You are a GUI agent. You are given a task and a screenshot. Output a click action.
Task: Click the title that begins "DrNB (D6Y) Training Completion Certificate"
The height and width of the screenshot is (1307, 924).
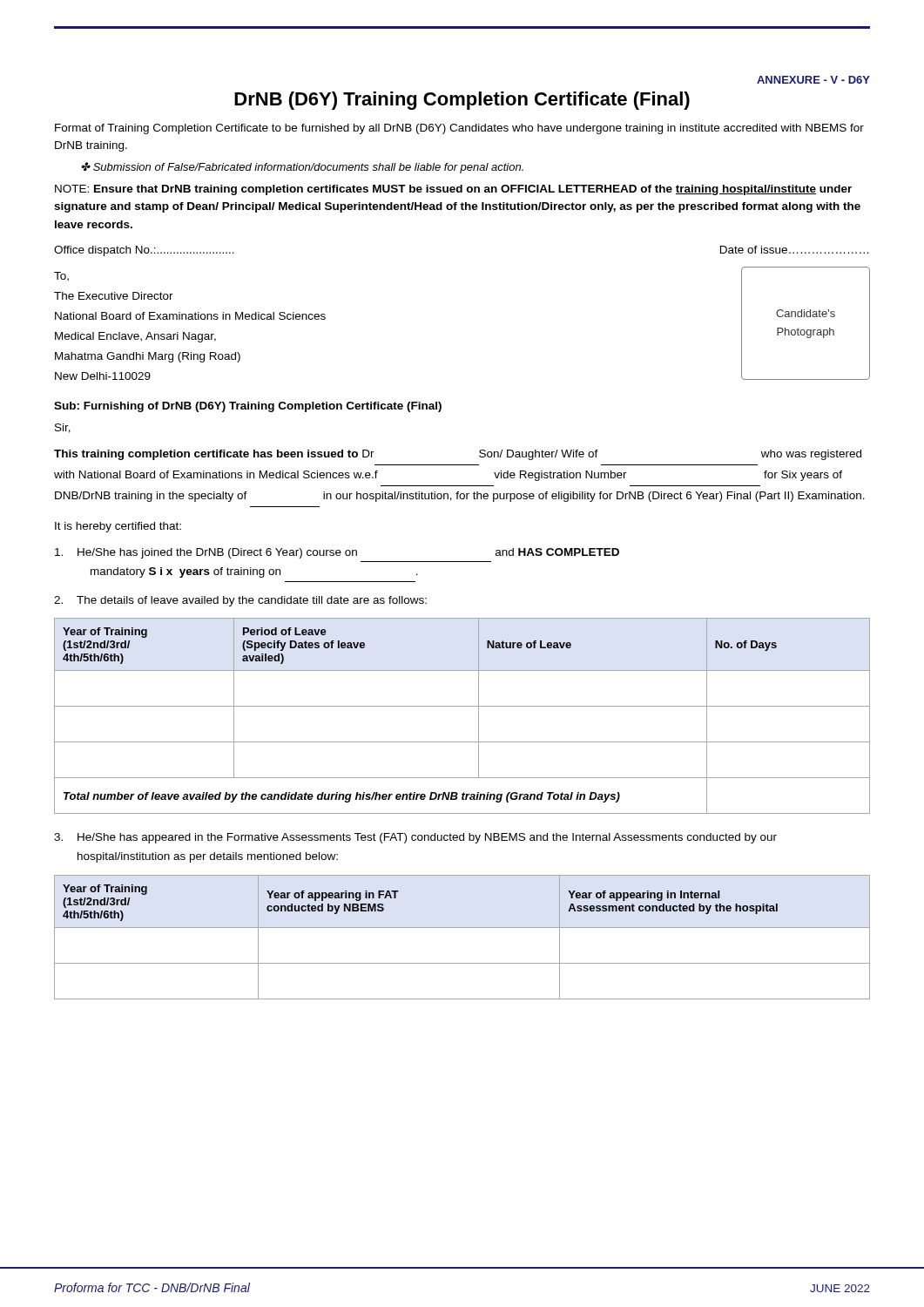pyautogui.click(x=462, y=99)
